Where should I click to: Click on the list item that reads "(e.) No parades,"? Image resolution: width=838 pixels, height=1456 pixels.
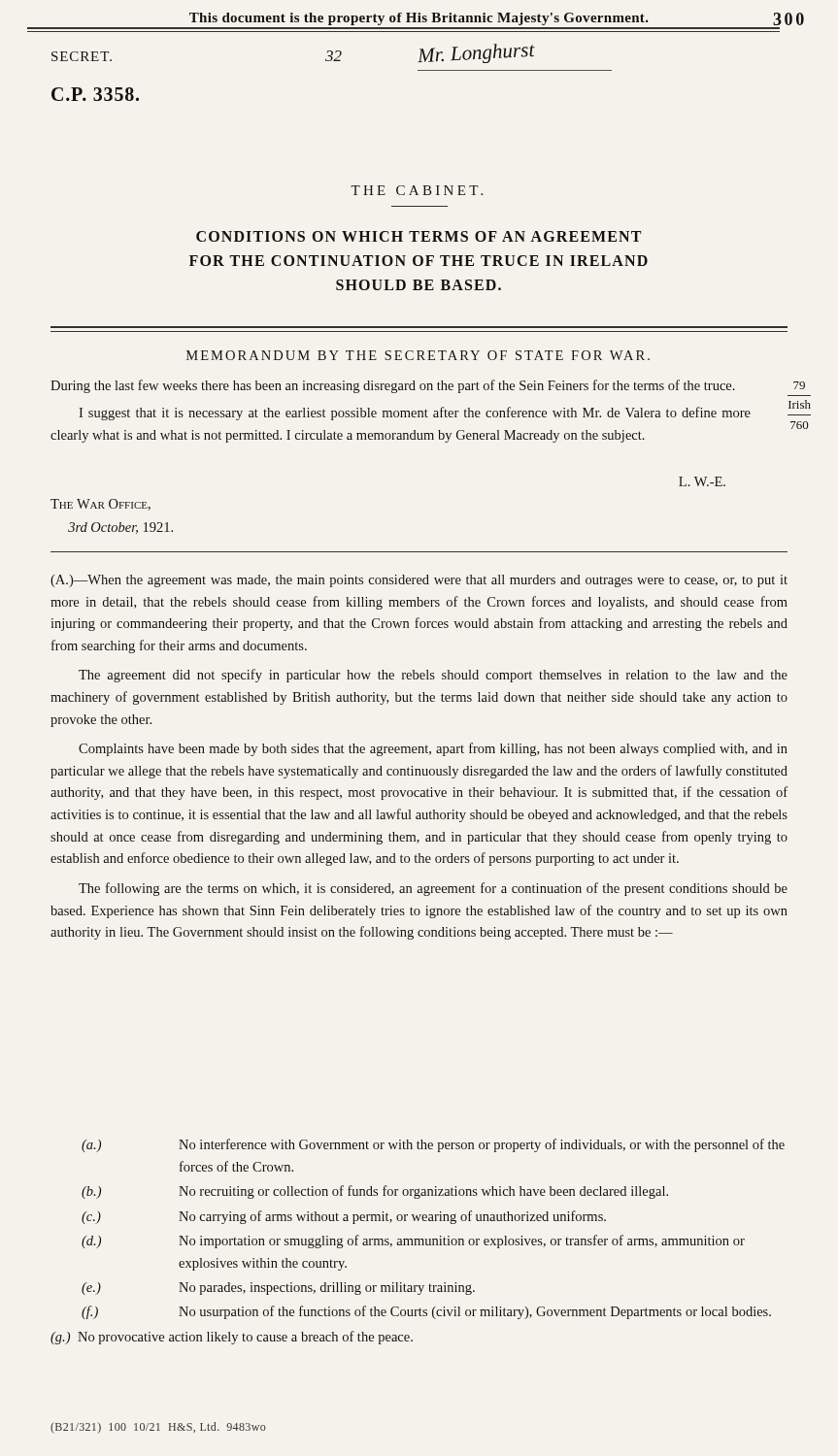tap(263, 1288)
